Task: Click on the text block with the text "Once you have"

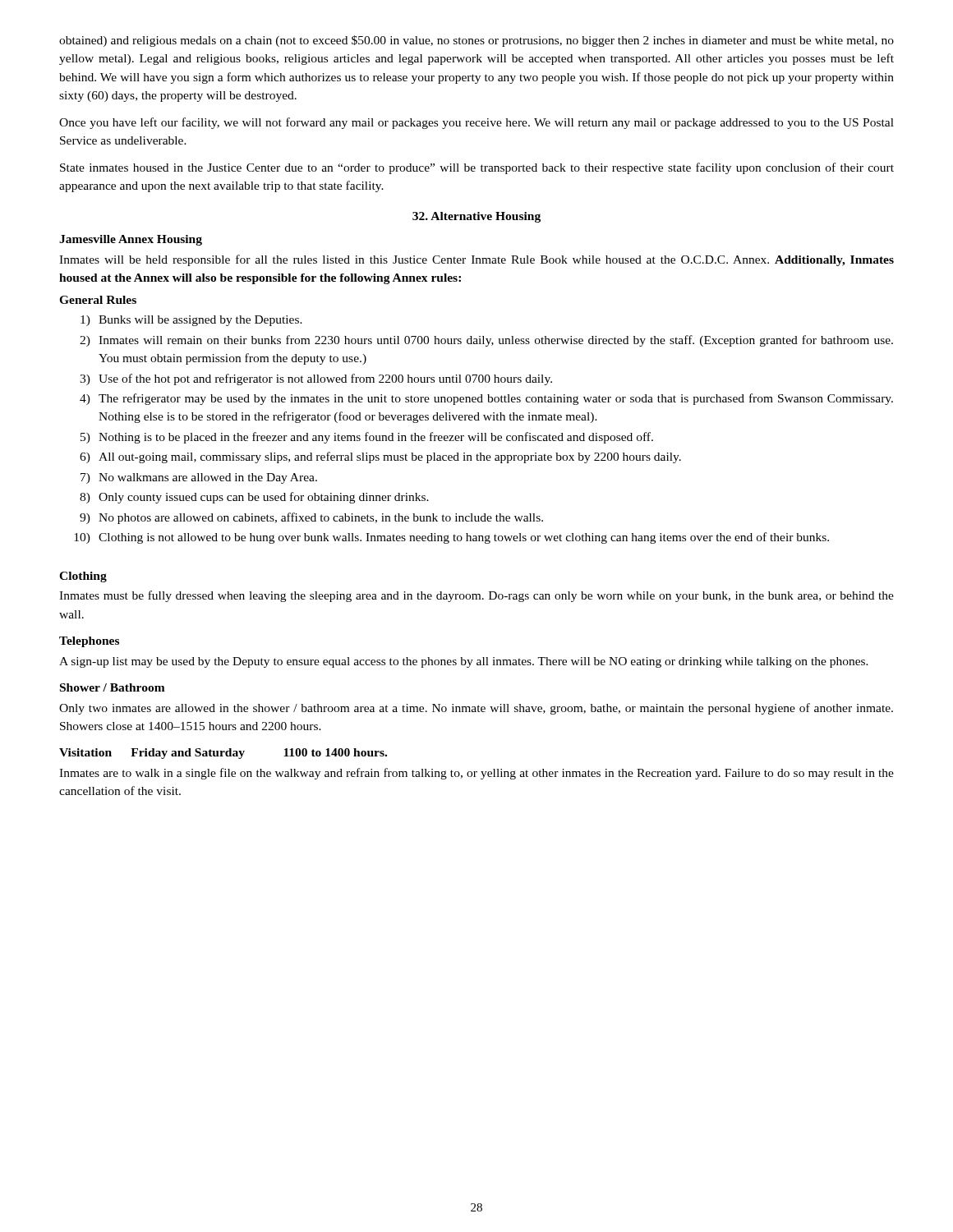Action: (476, 132)
